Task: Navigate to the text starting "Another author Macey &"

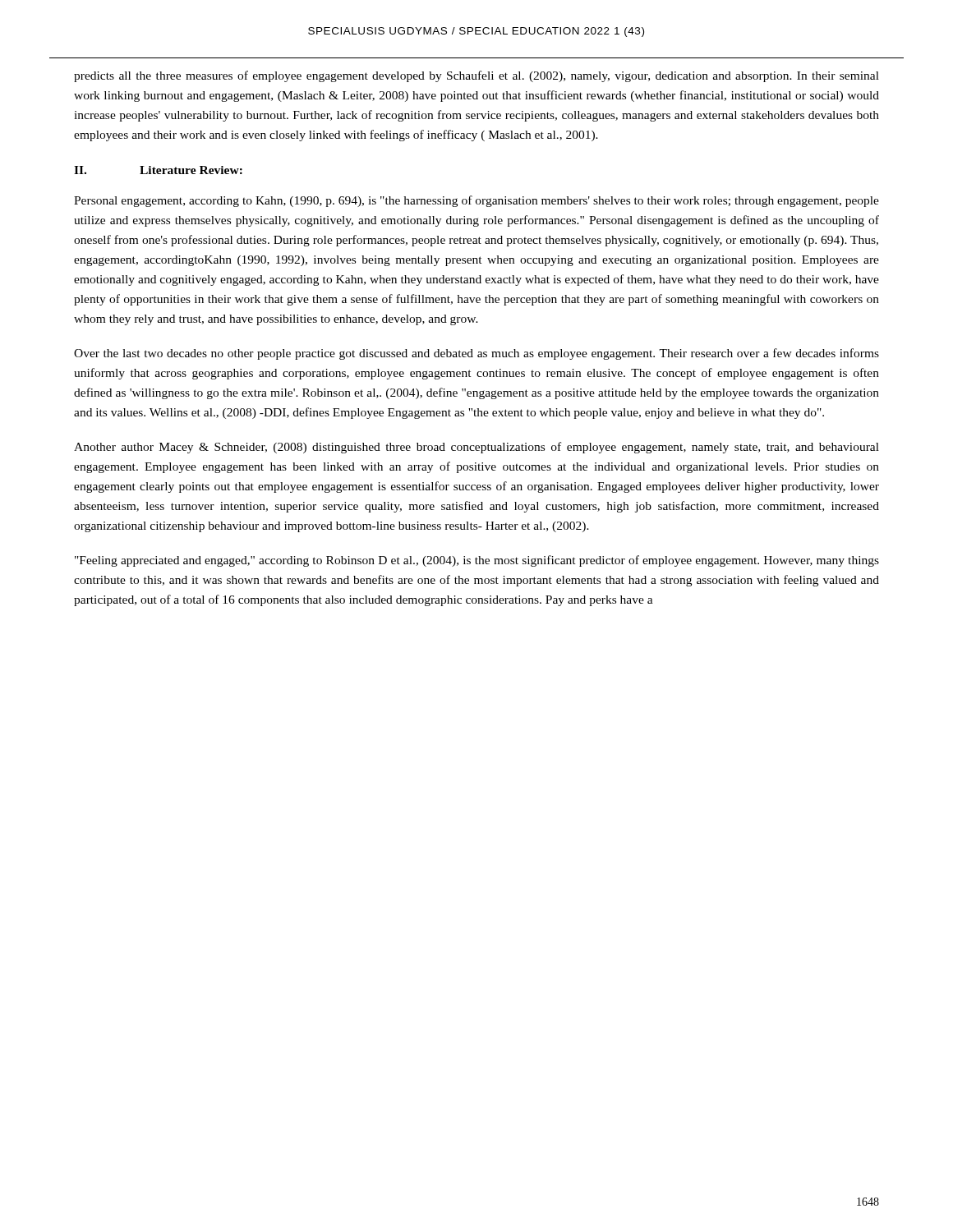Action: (x=476, y=486)
